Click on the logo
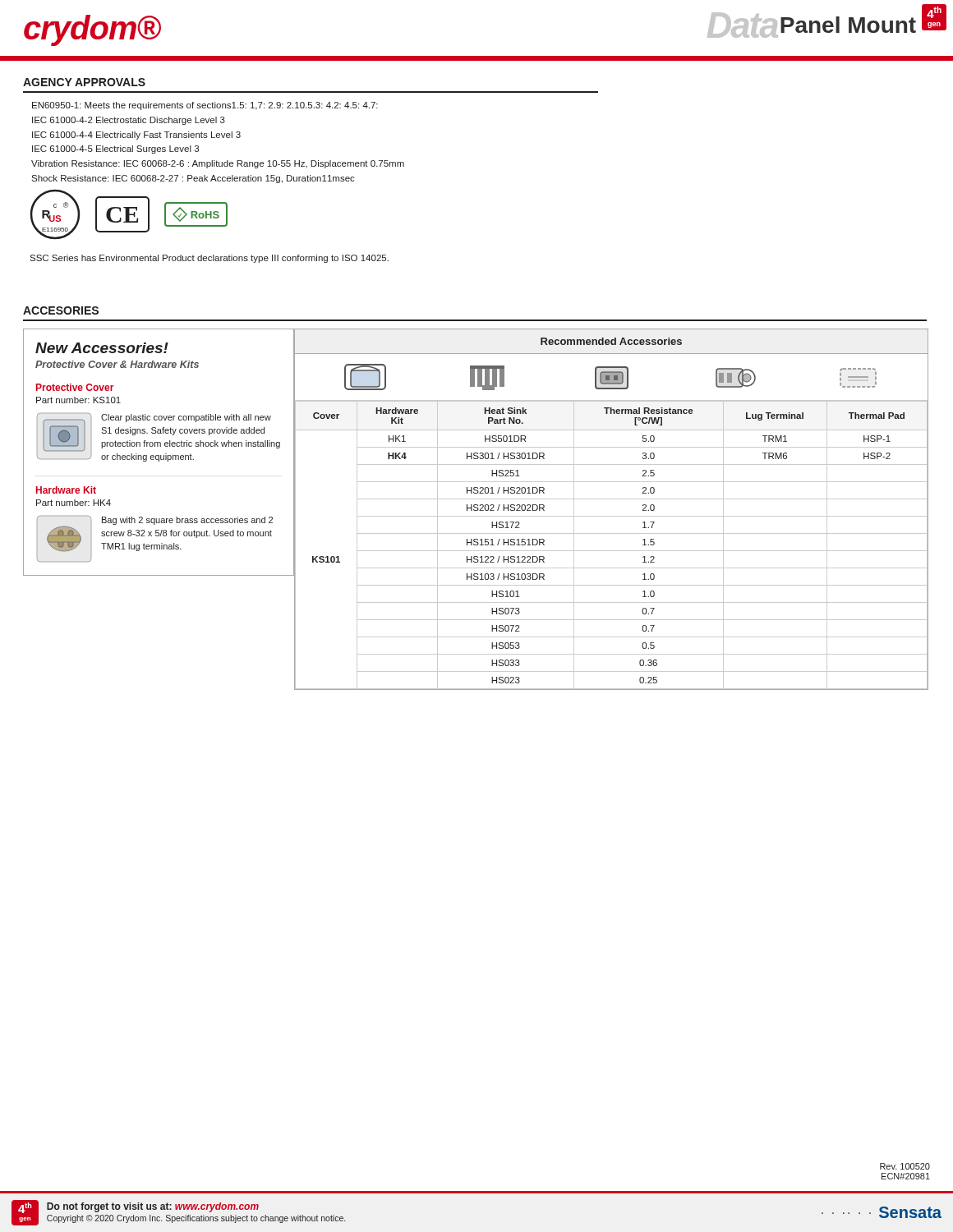 coord(129,214)
